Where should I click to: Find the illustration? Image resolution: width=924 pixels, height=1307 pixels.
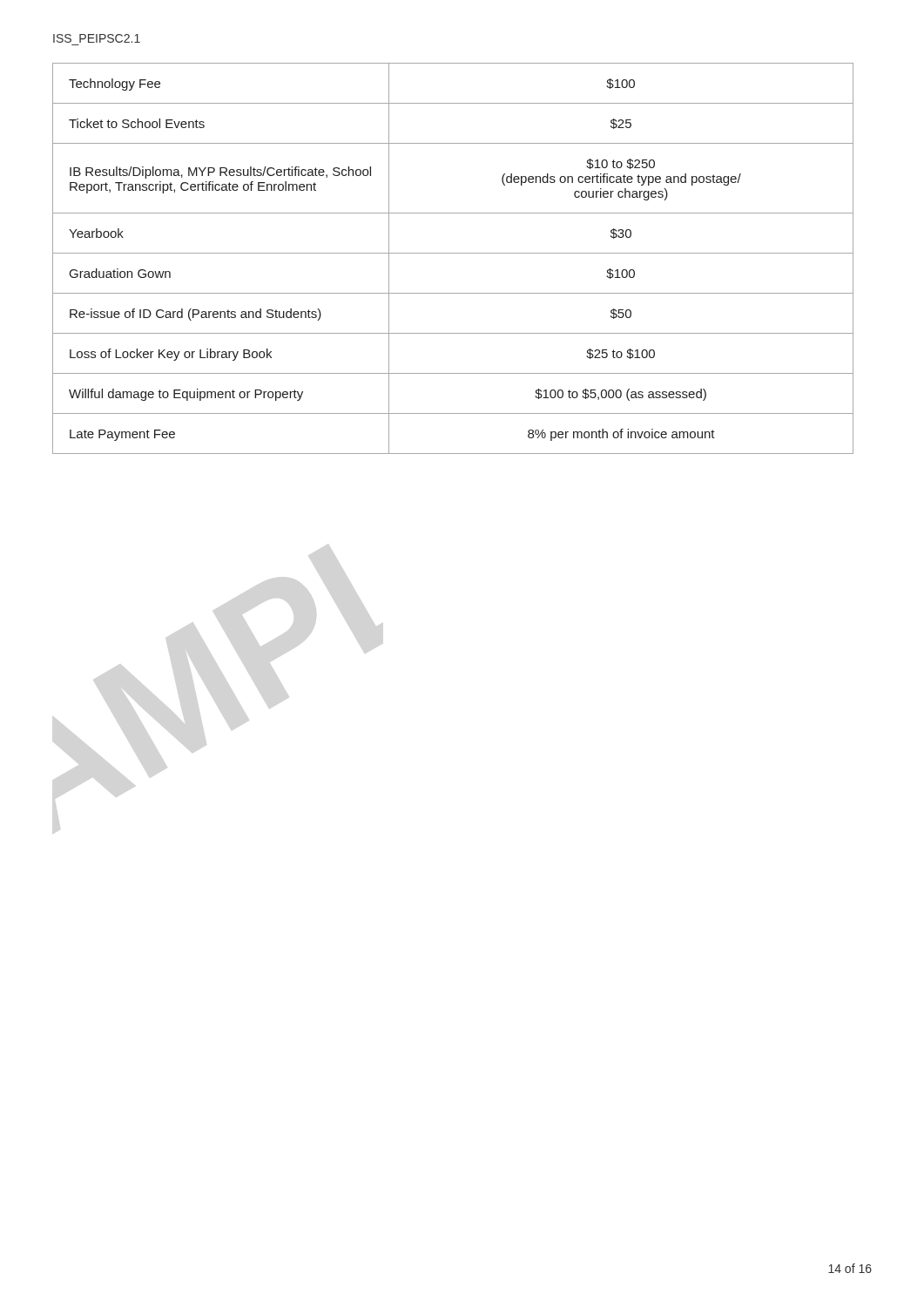coord(218,636)
